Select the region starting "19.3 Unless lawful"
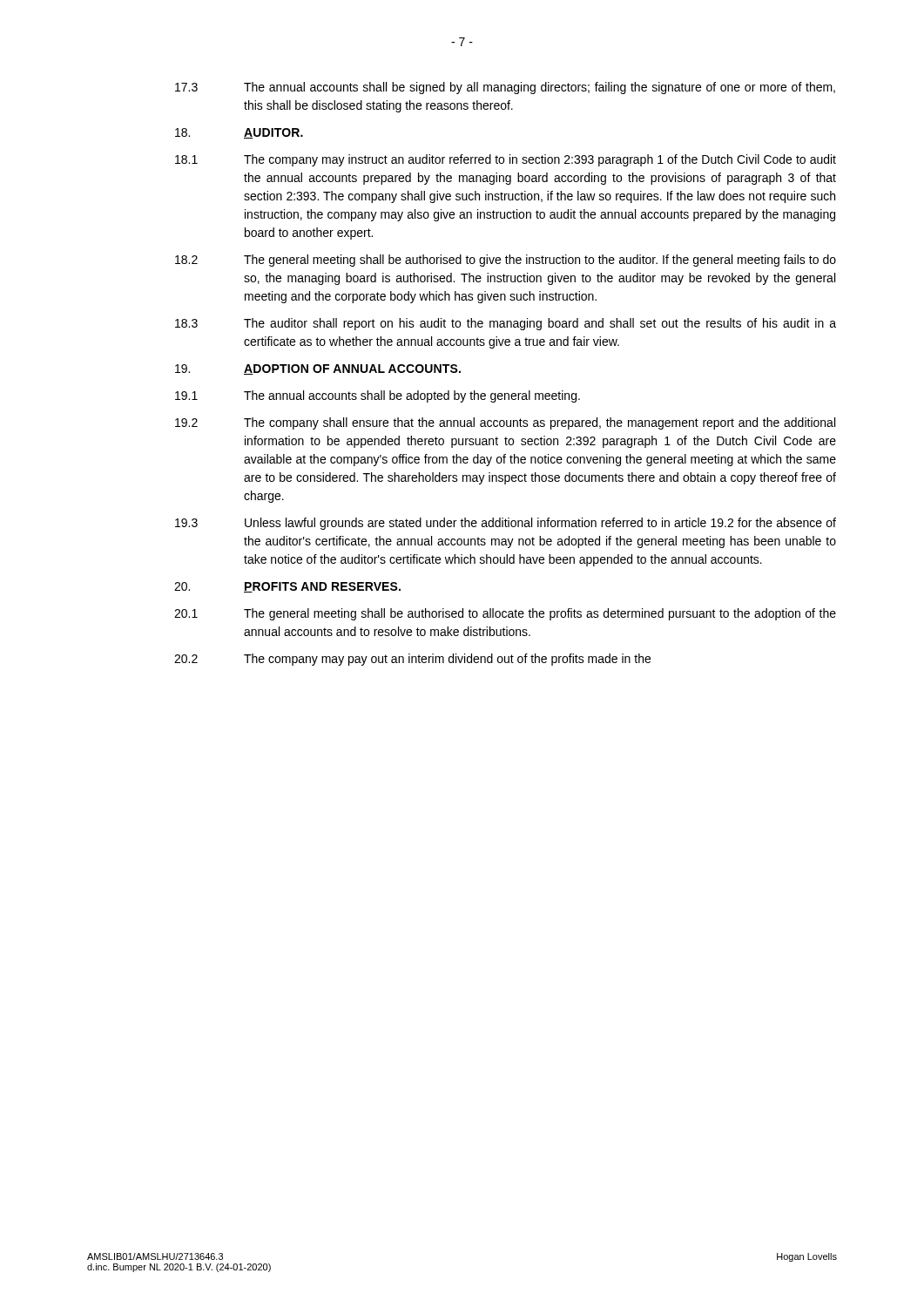This screenshot has width=924, height=1307. point(505,541)
